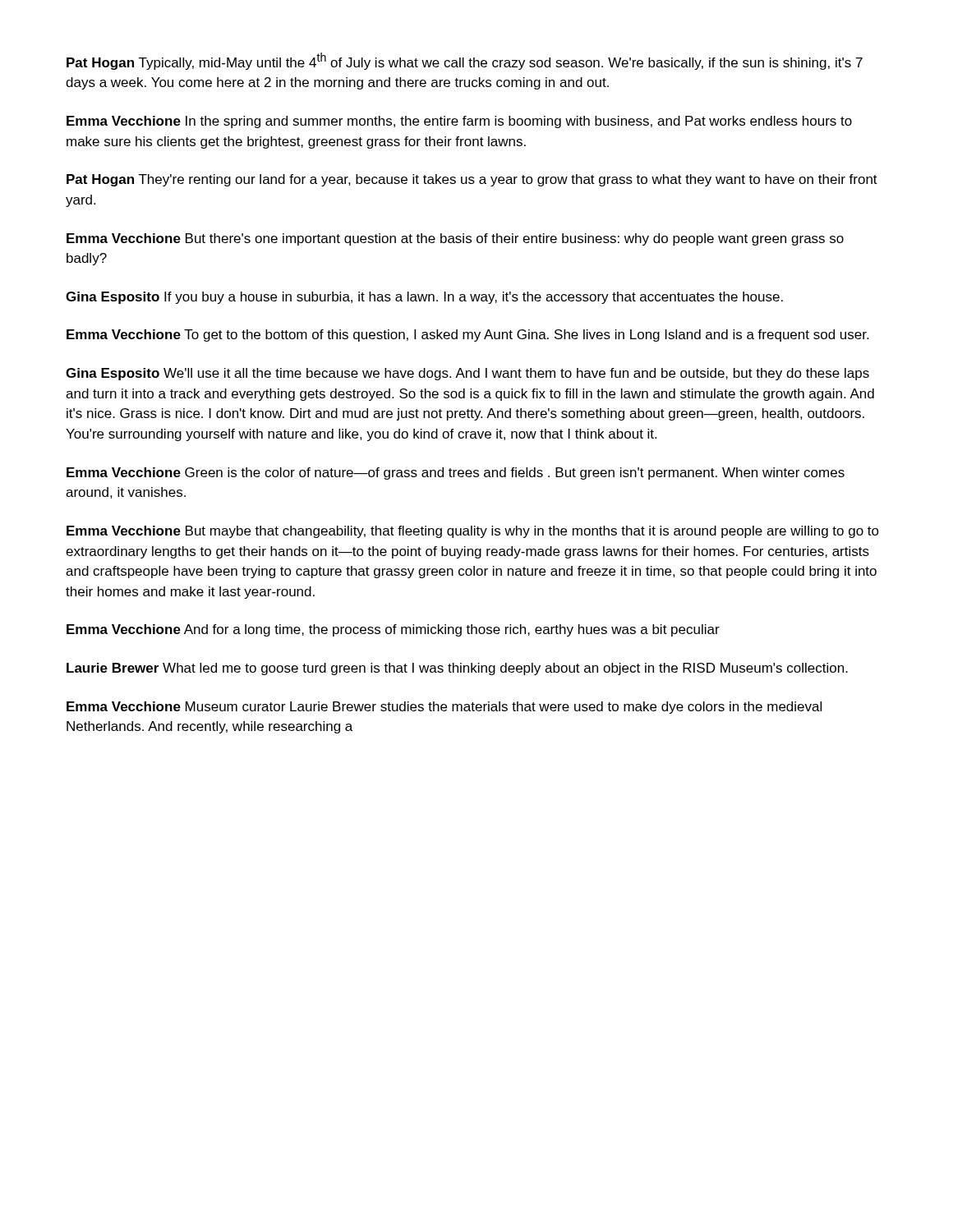
Task: Select the passage starting "Pat Hogan They're"
Action: click(x=471, y=190)
